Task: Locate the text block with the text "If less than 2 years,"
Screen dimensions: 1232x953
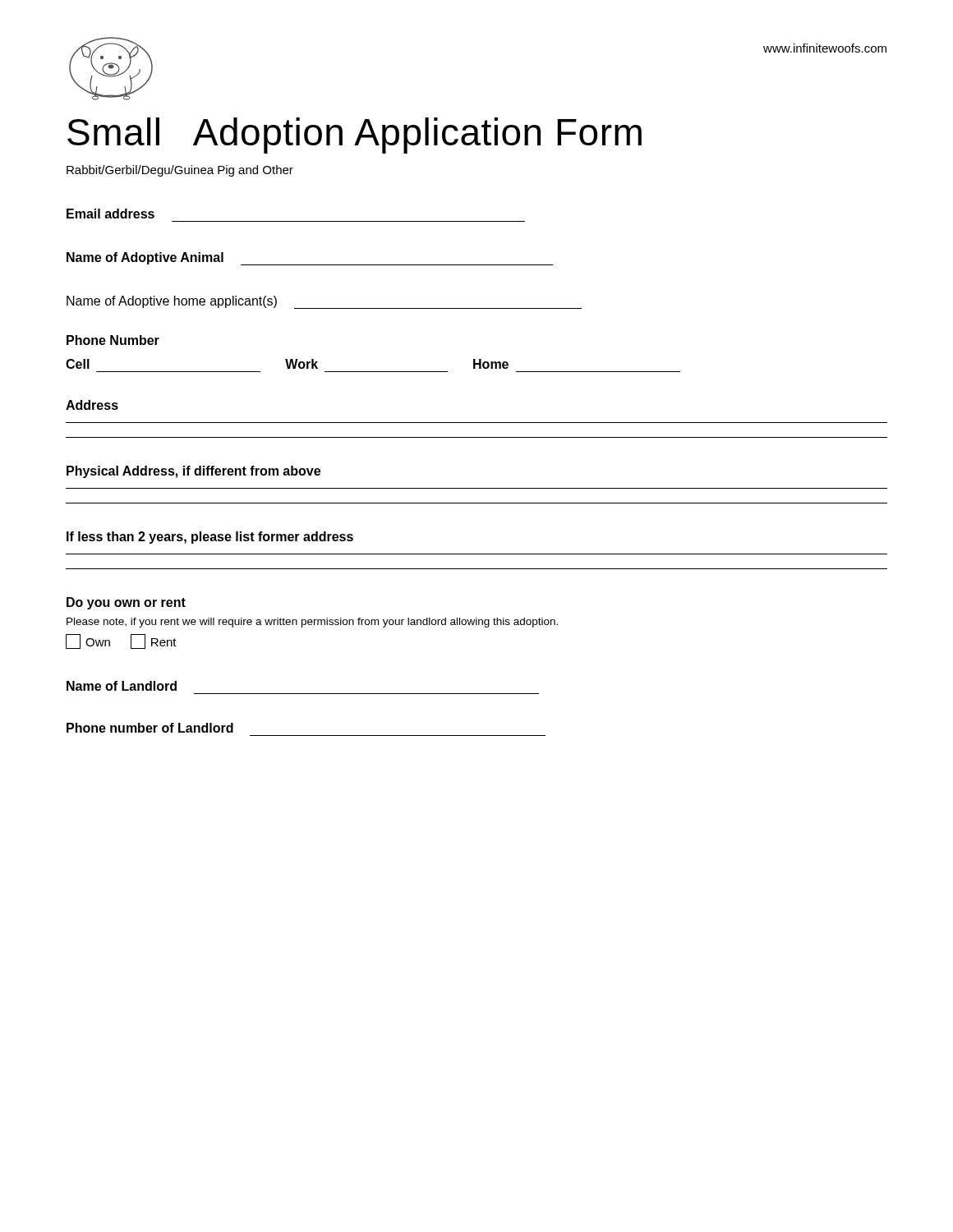Action: [x=476, y=549]
